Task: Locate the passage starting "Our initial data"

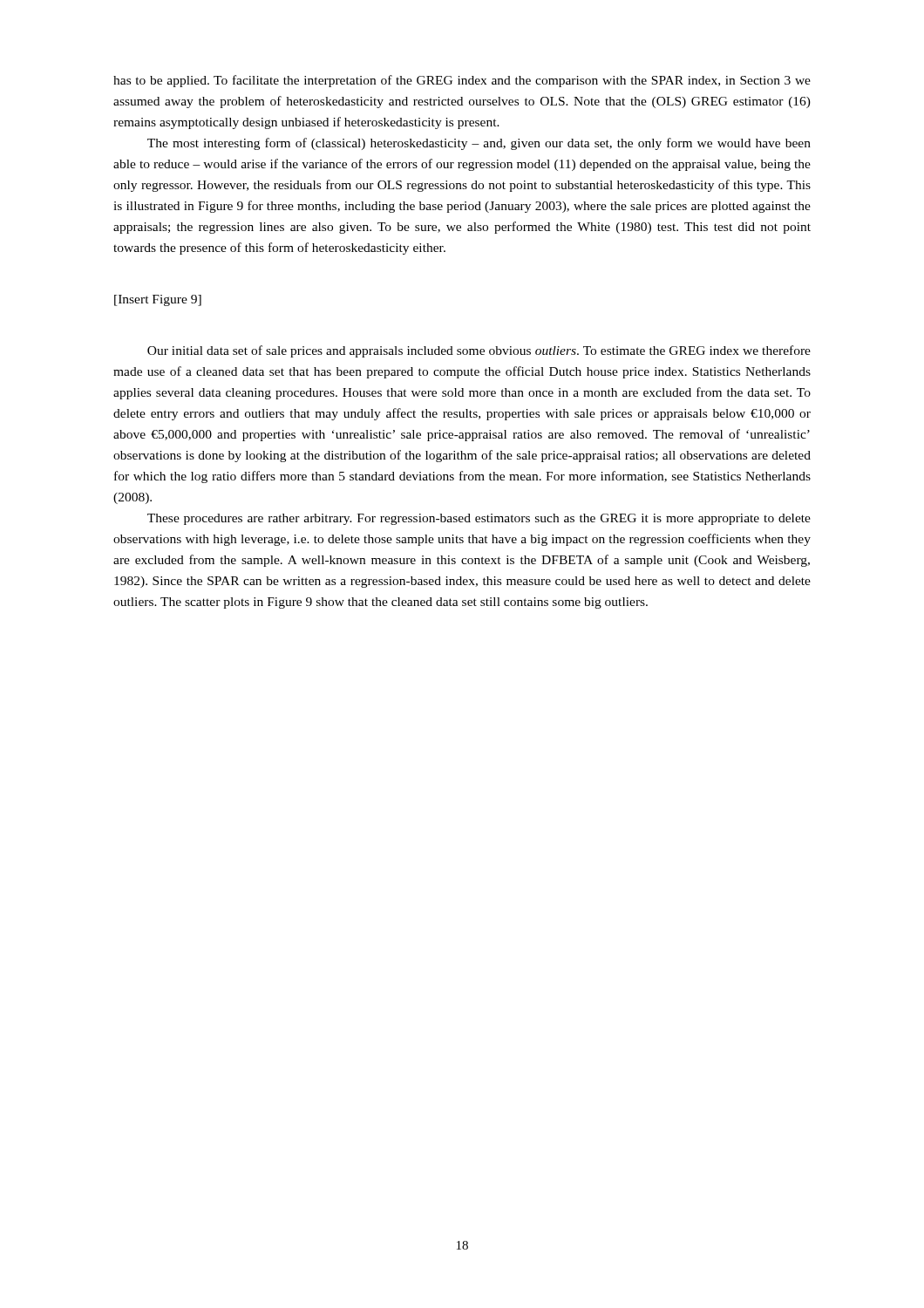Action: [x=462, y=424]
